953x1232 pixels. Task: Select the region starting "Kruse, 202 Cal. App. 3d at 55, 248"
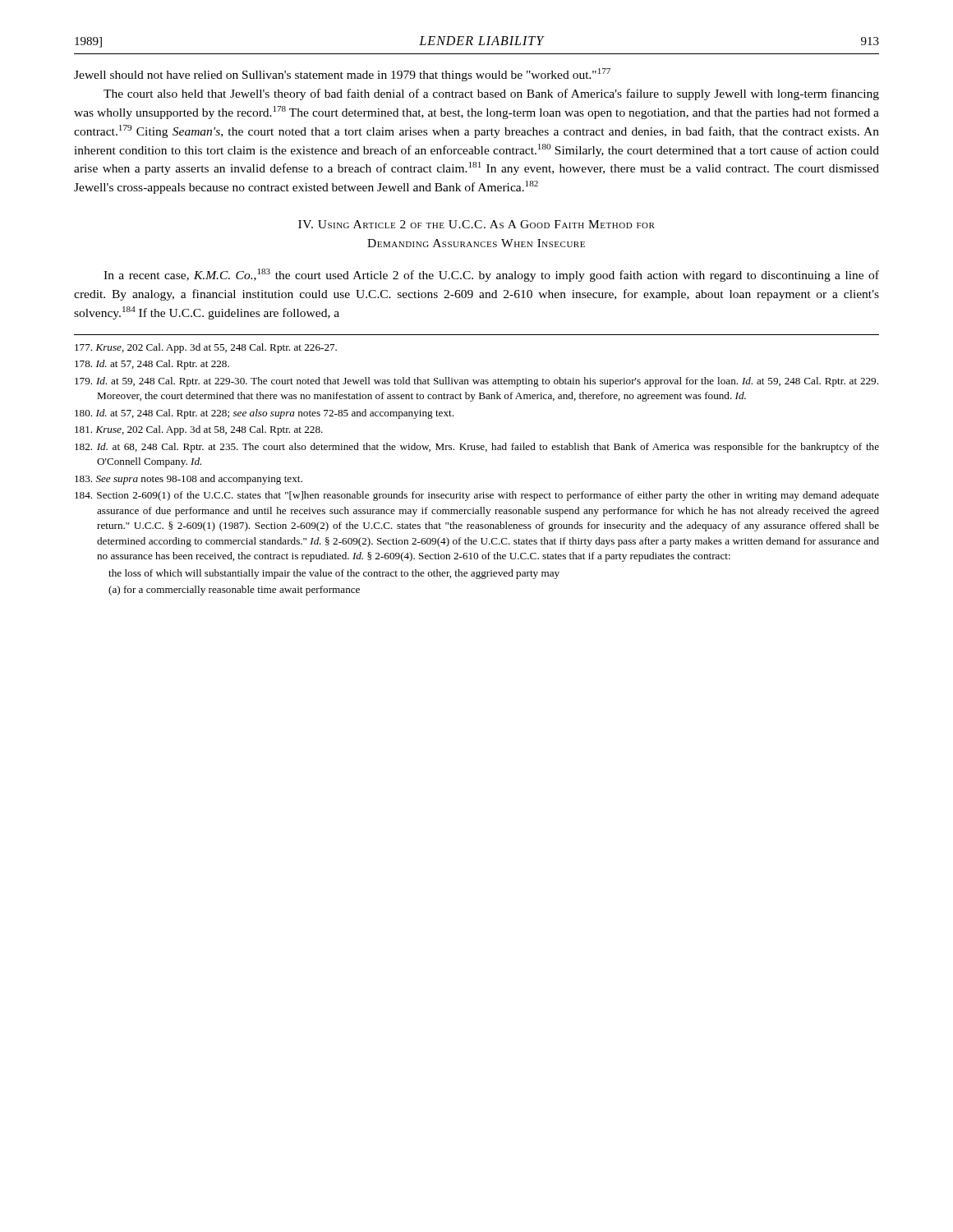(x=206, y=347)
